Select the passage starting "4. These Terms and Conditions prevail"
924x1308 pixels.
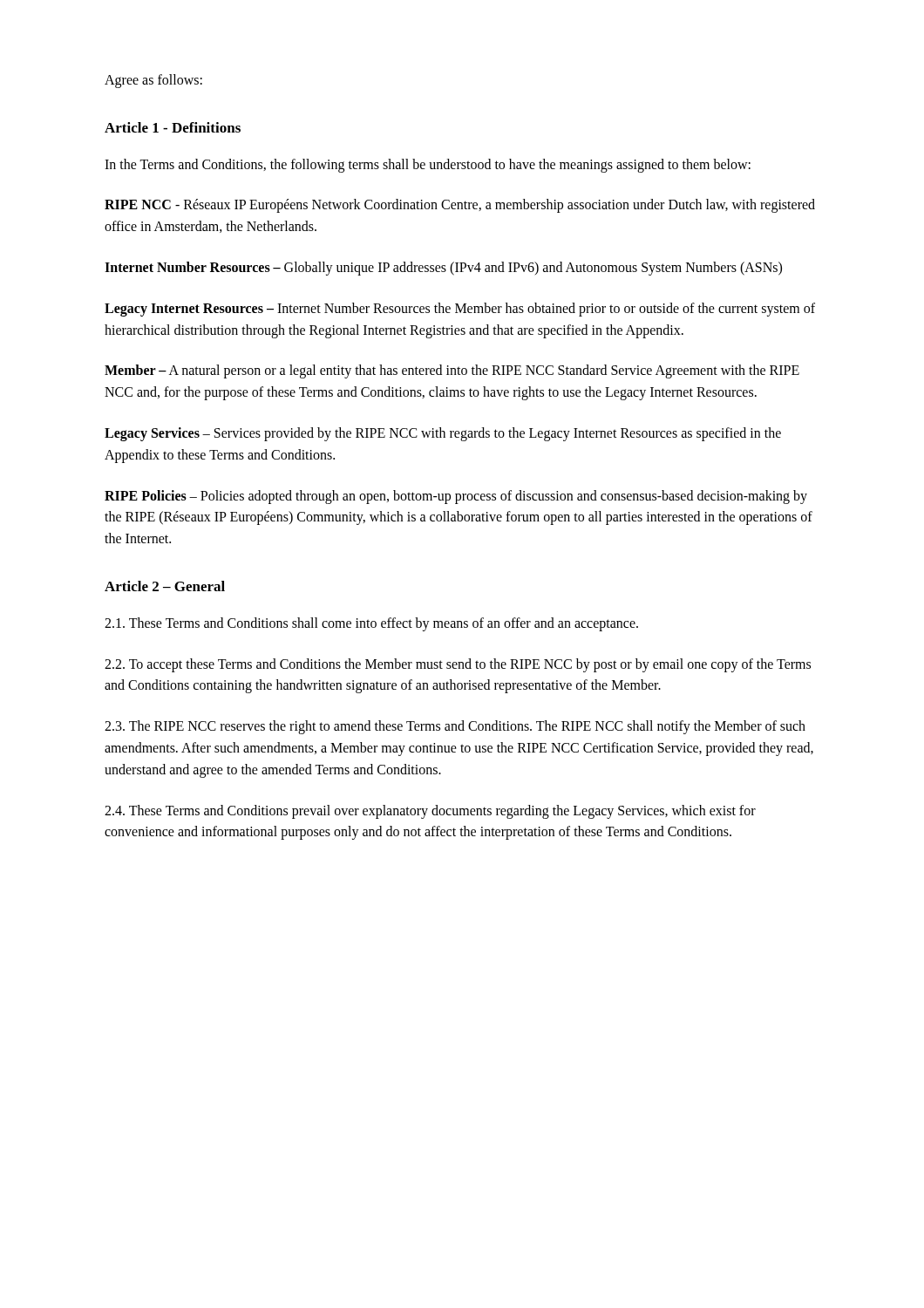click(430, 821)
